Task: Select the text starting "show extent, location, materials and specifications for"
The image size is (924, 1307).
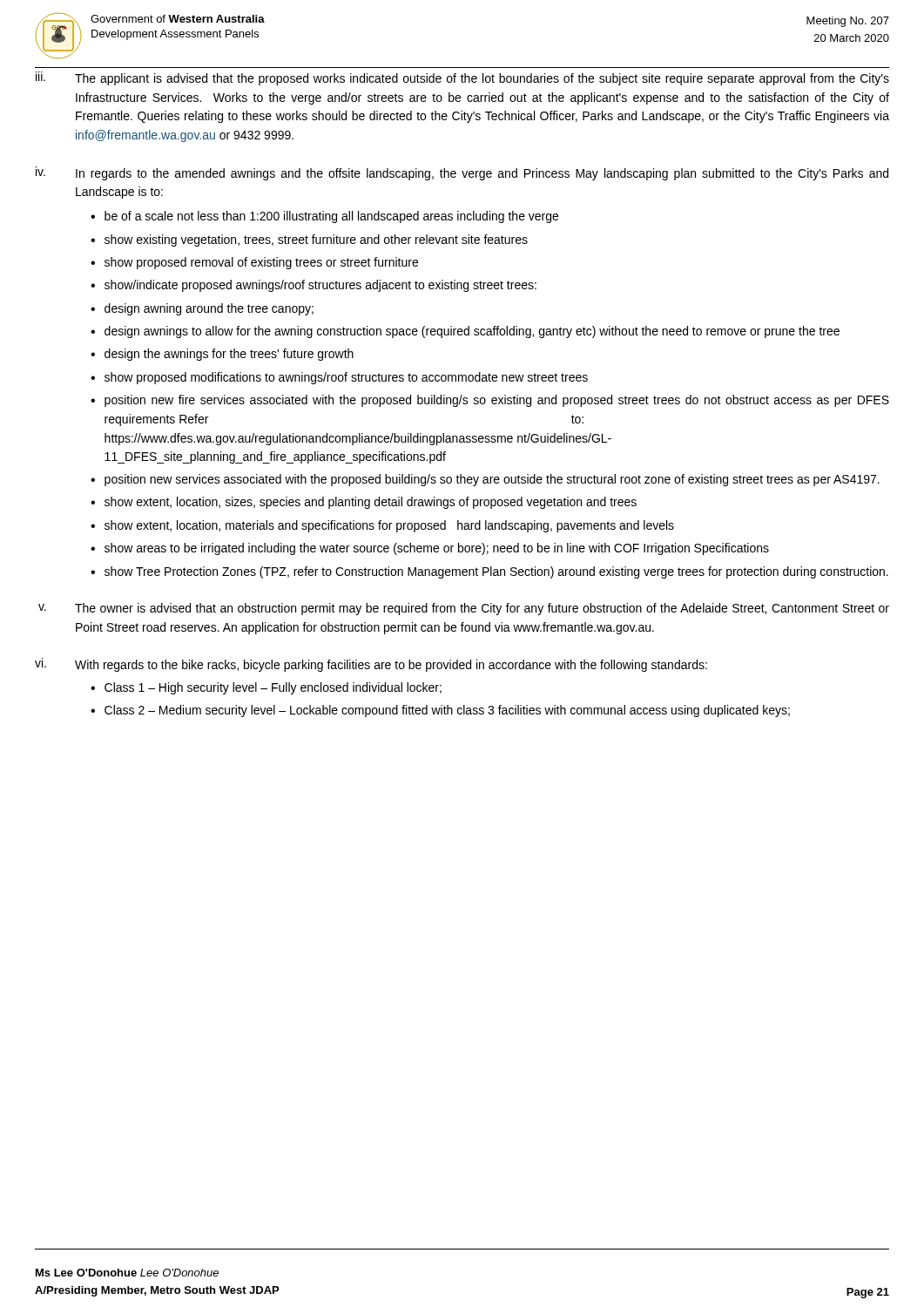Action: [497, 526]
